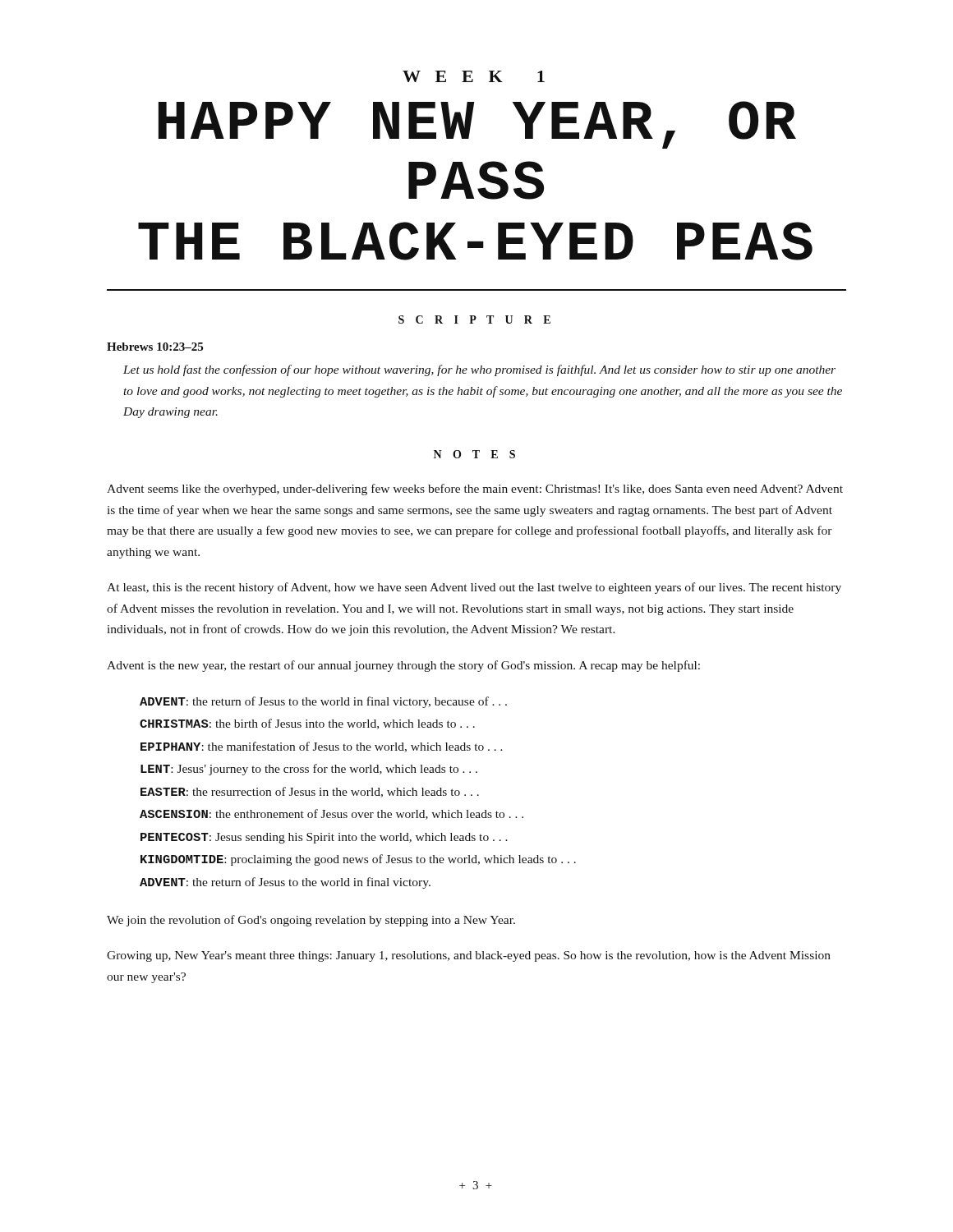Click the passage that begins "EPIPHANY: the manifestation of Jesus to"
953x1232 pixels.
[x=493, y=747]
